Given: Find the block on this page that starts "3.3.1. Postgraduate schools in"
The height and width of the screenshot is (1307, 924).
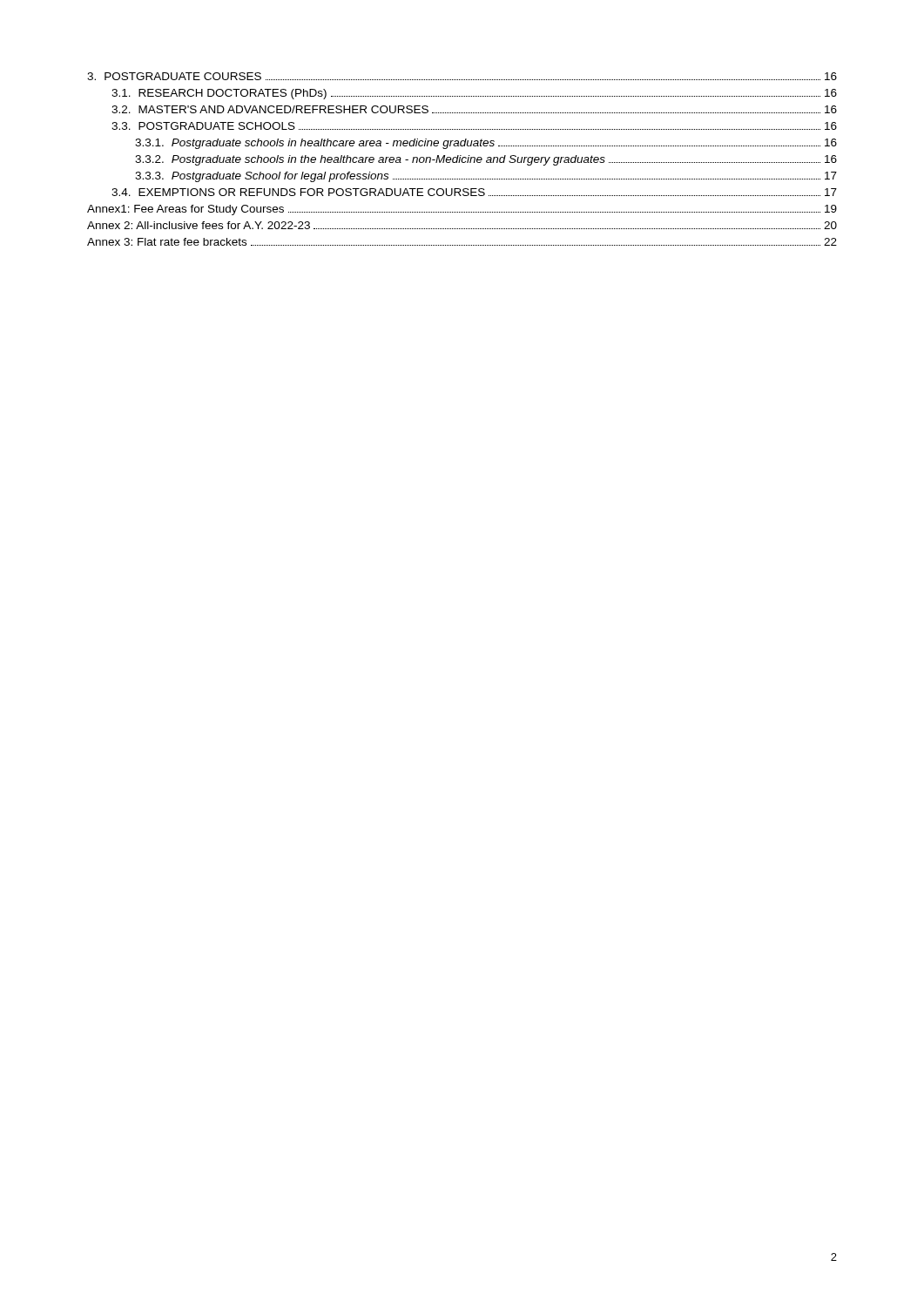Looking at the screenshot, I should (462, 142).
